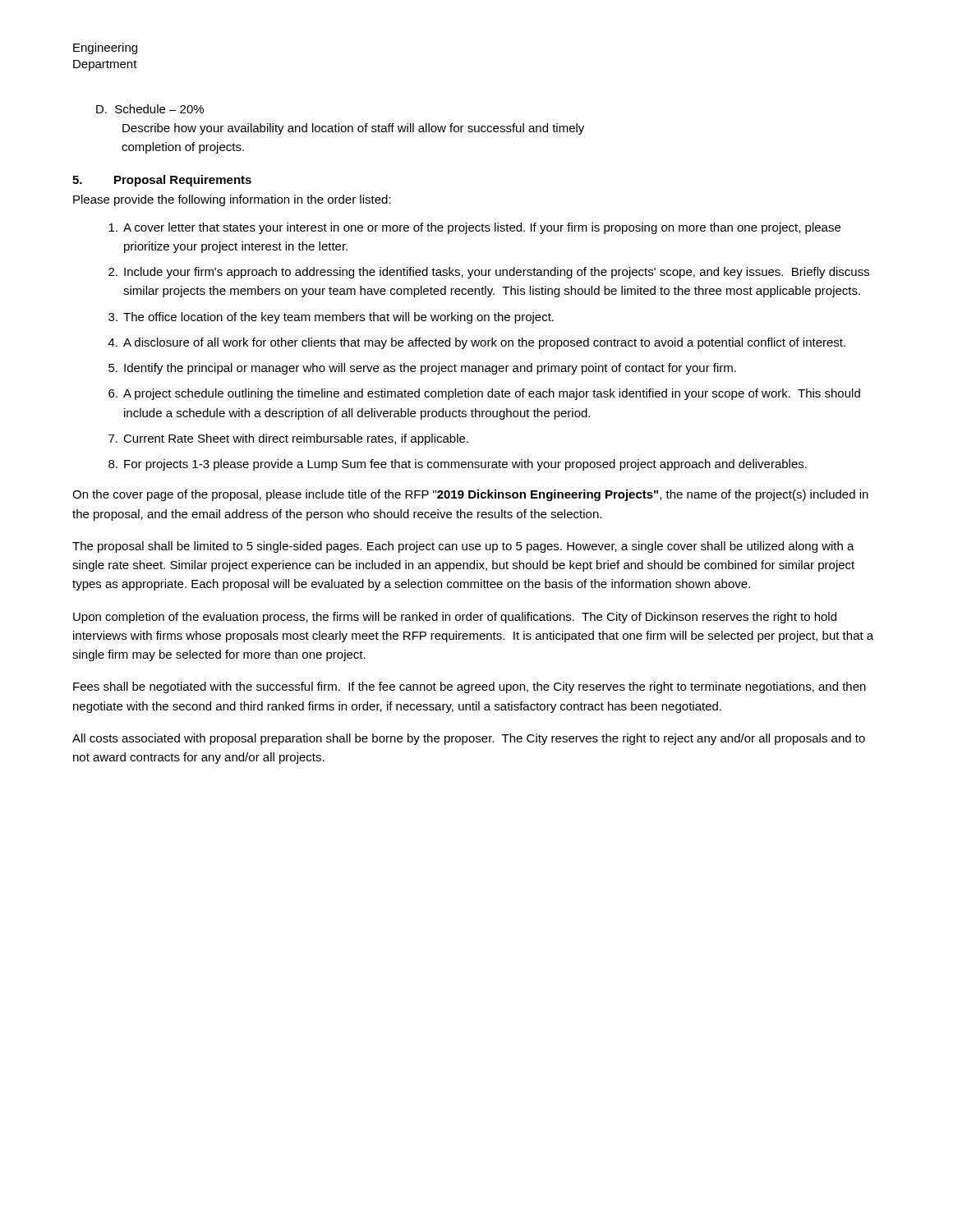Point to the region starting "Fees shall be negotiated with the"
Viewport: 953px width, 1232px height.
pyautogui.click(x=469, y=696)
